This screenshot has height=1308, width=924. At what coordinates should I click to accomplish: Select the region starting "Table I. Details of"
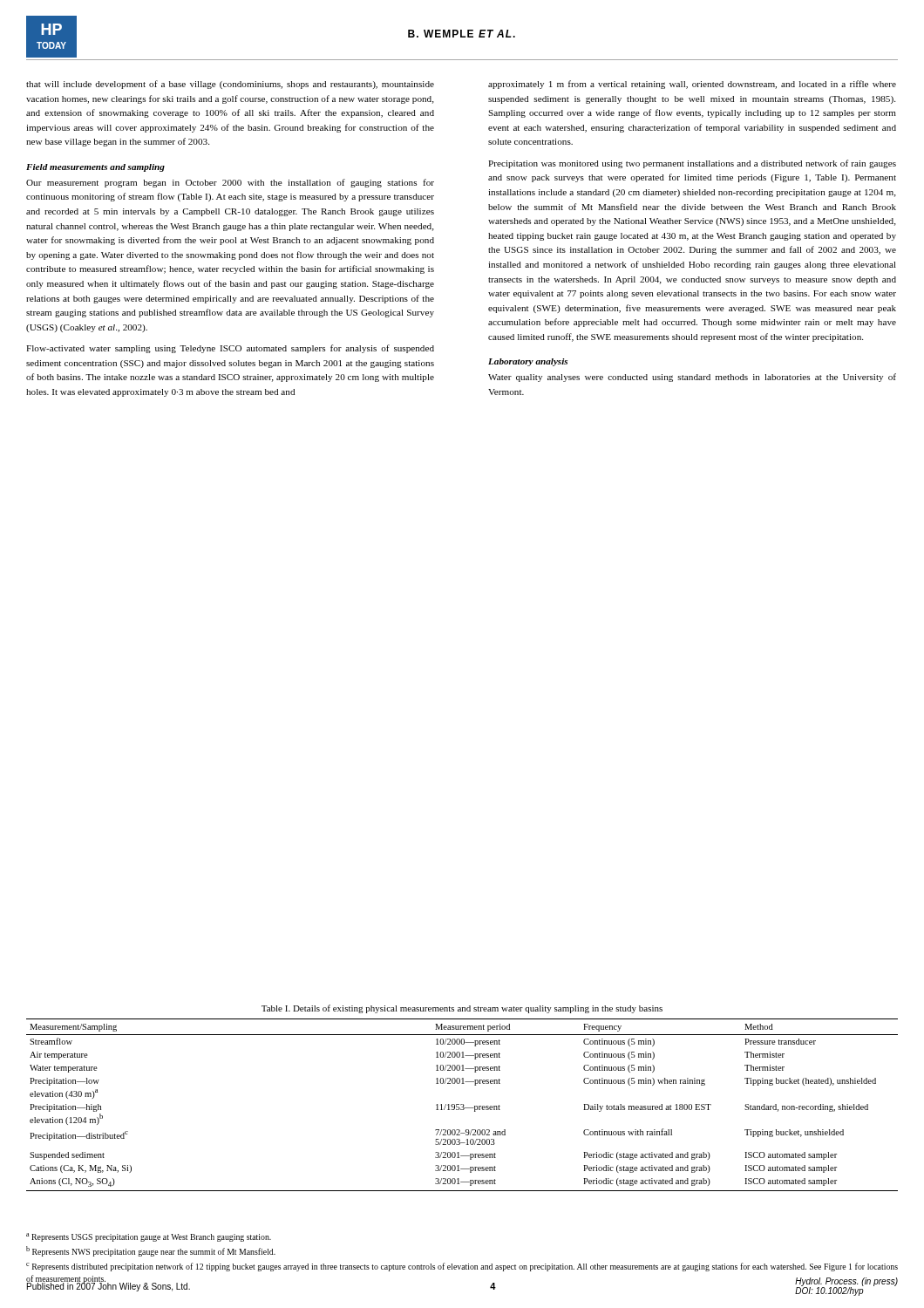point(462,1008)
